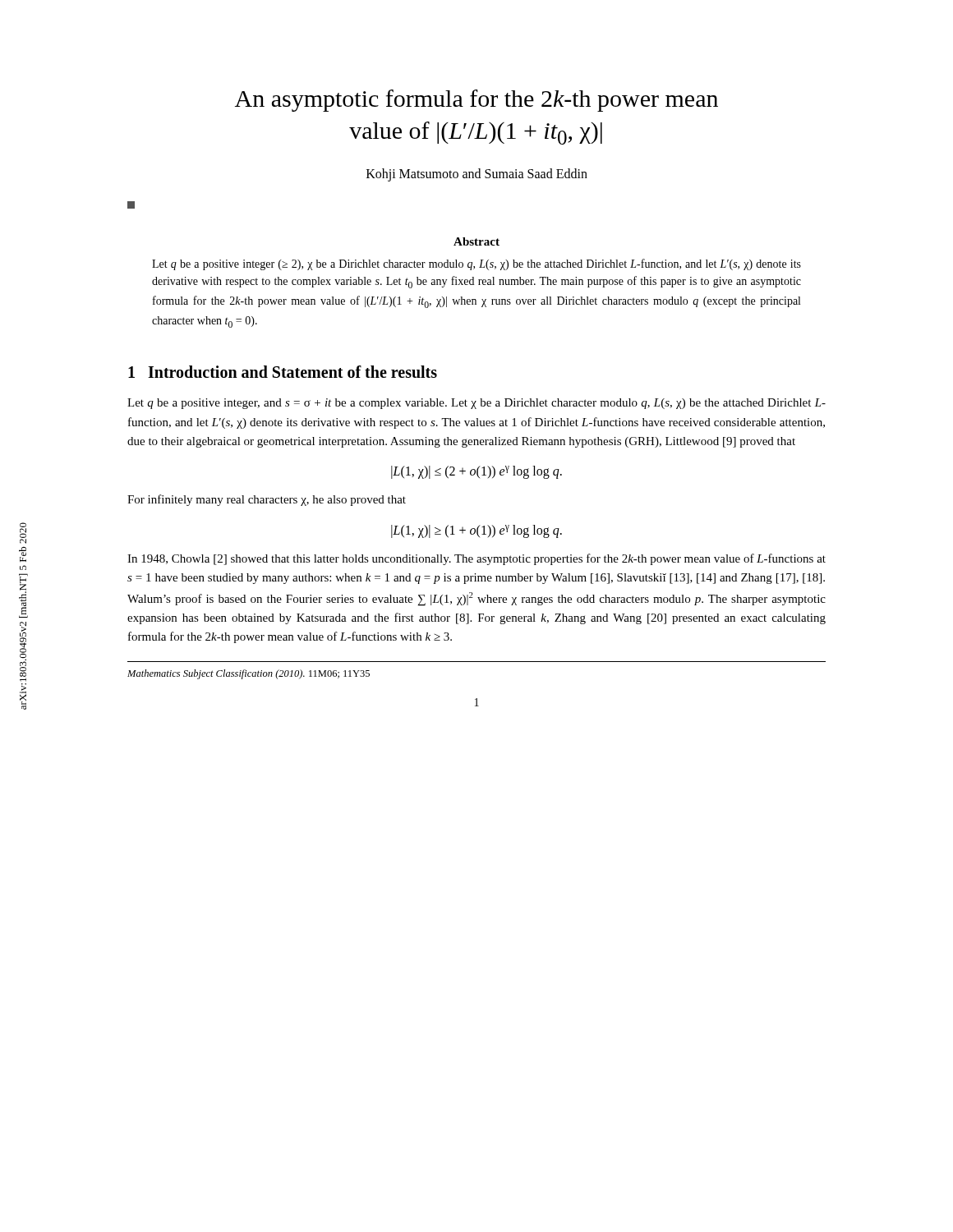
Task: Click on the text block starting "In 1948, Chowla [2] showed that"
Action: (x=476, y=598)
